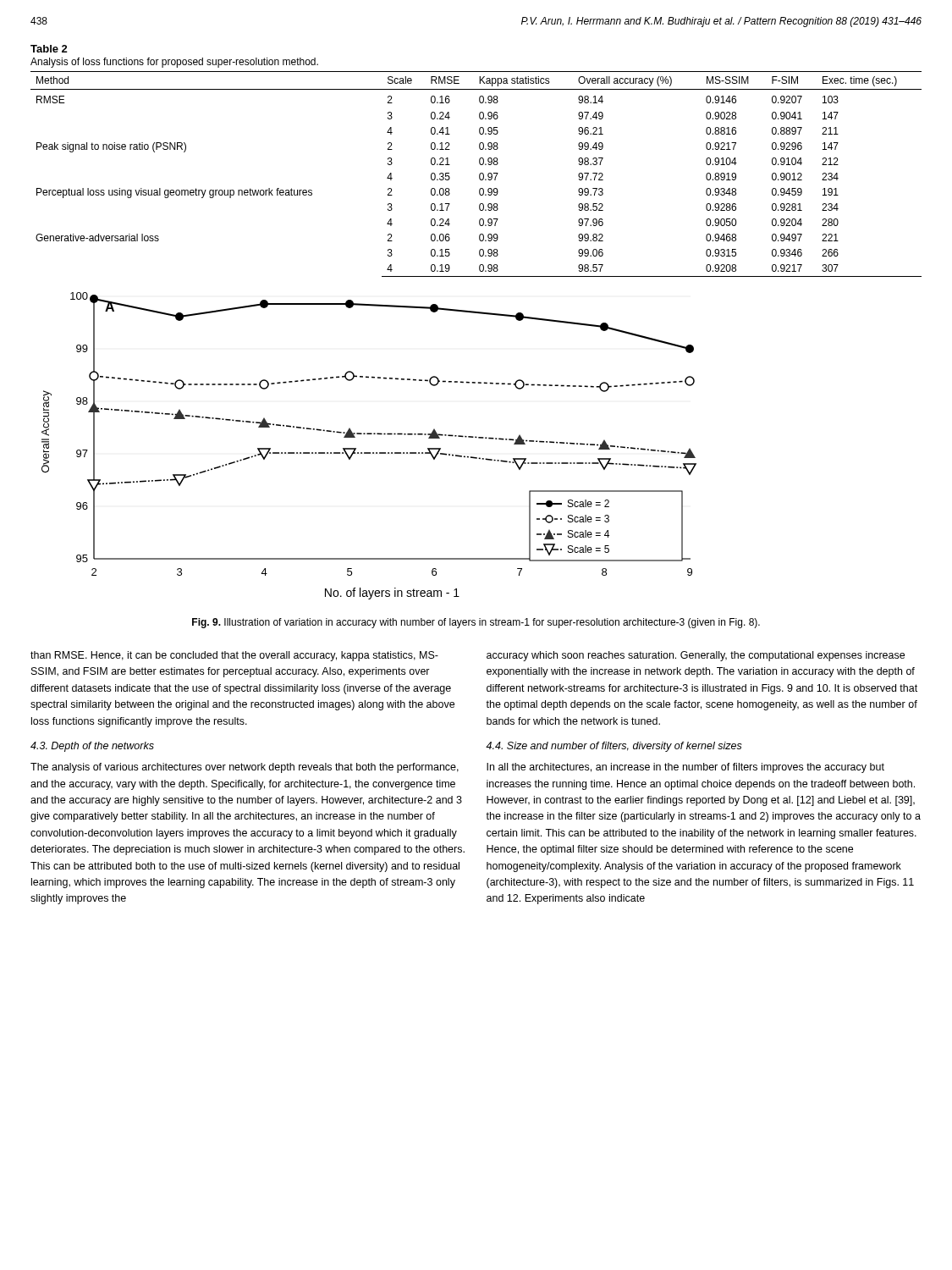Locate a line chart
Image resolution: width=952 pixels, height=1270 pixels.
476,444
